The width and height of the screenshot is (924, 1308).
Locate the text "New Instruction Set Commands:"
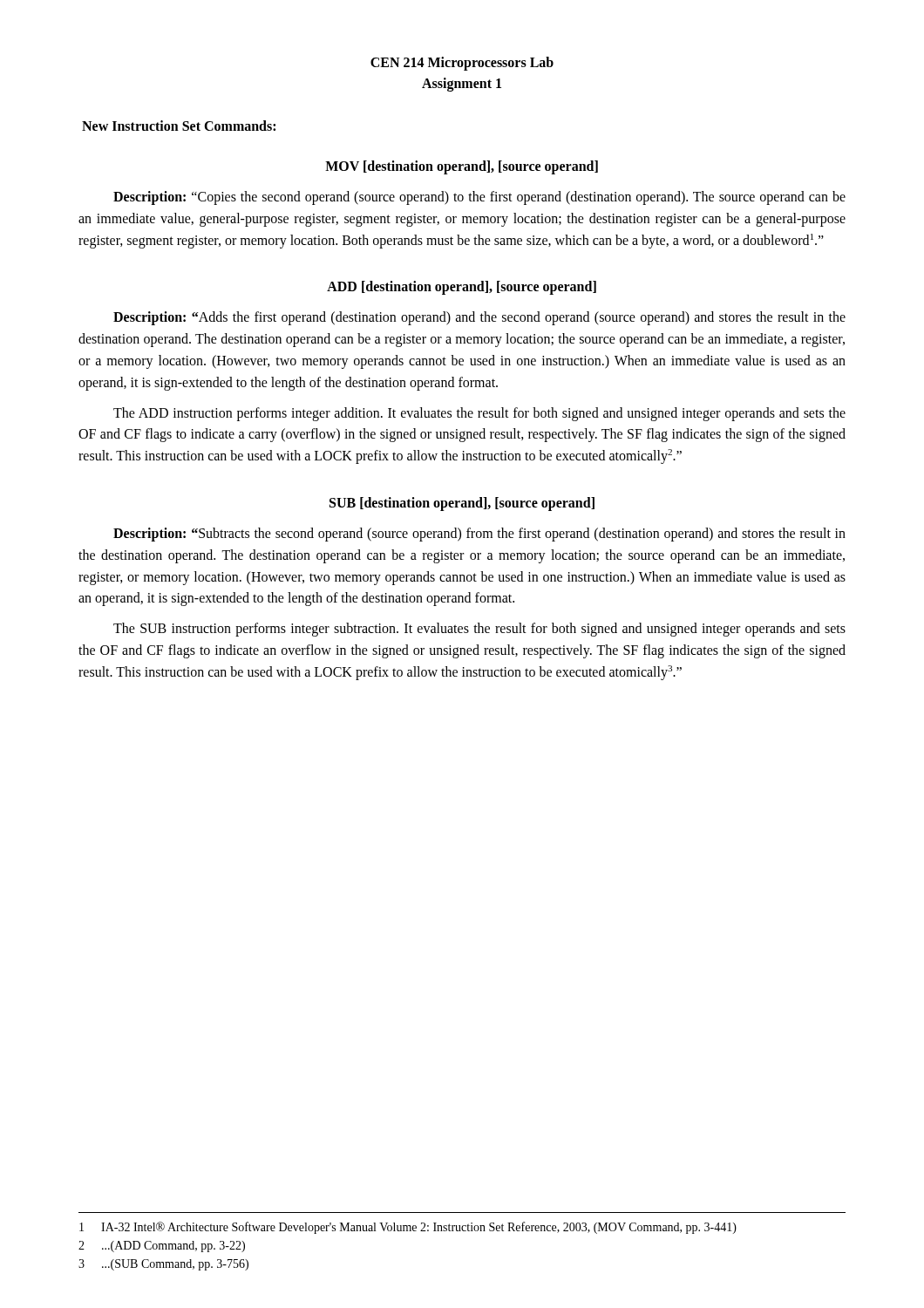pyautogui.click(x=178, y=126)
